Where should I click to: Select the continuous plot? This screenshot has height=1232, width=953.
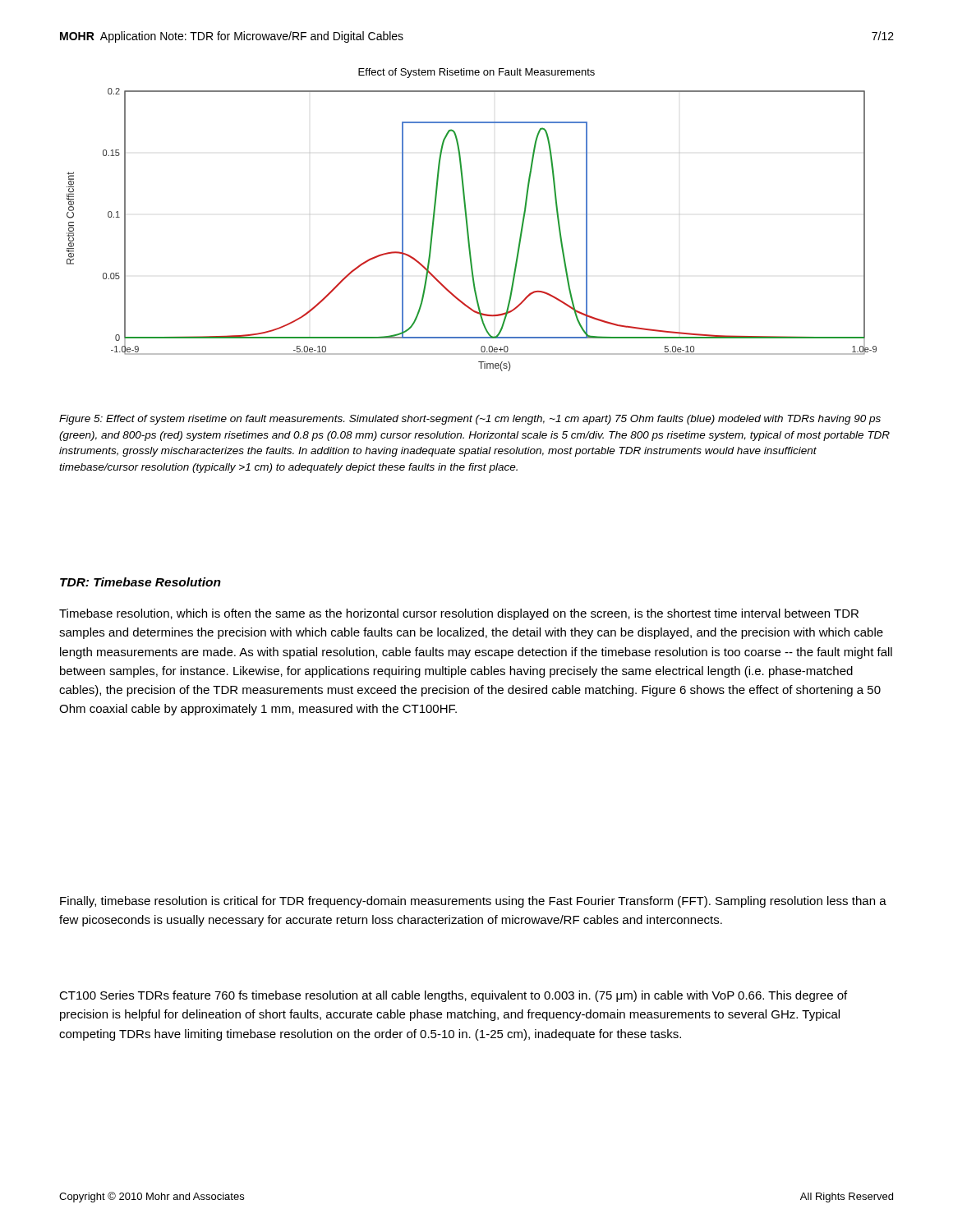coord(476,230)
